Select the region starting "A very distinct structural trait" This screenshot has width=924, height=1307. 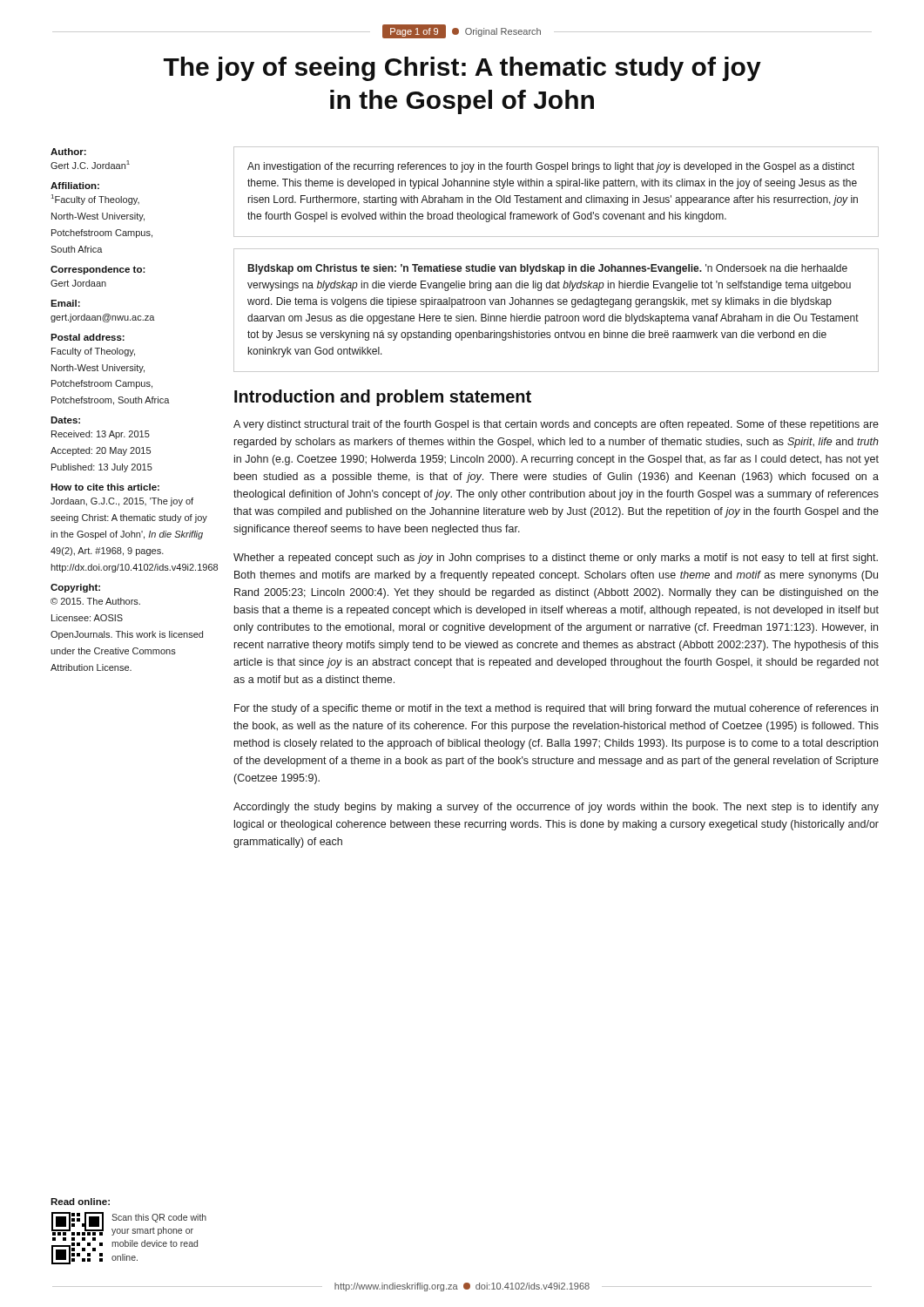556,476
